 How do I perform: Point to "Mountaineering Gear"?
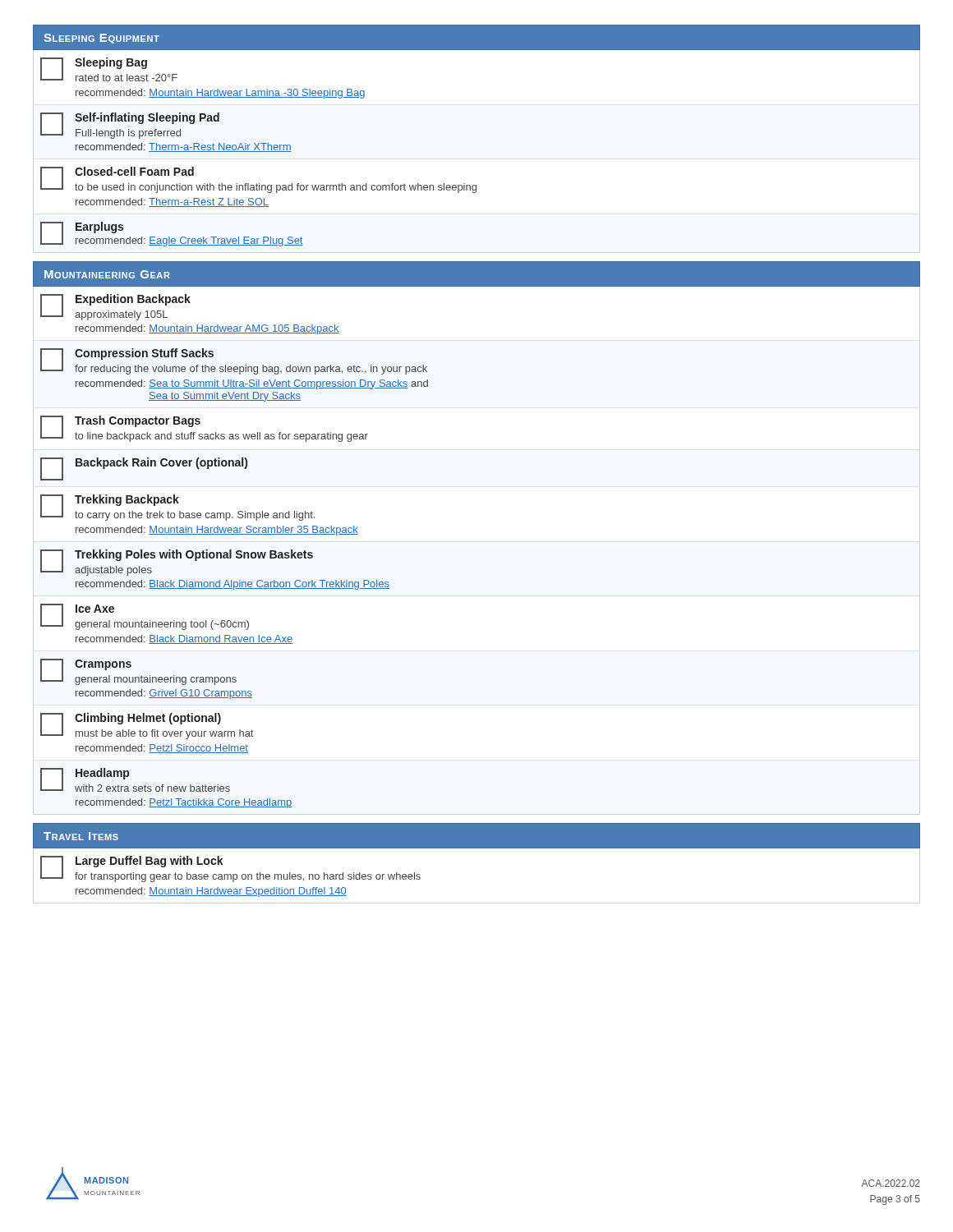tap(107, 274)
